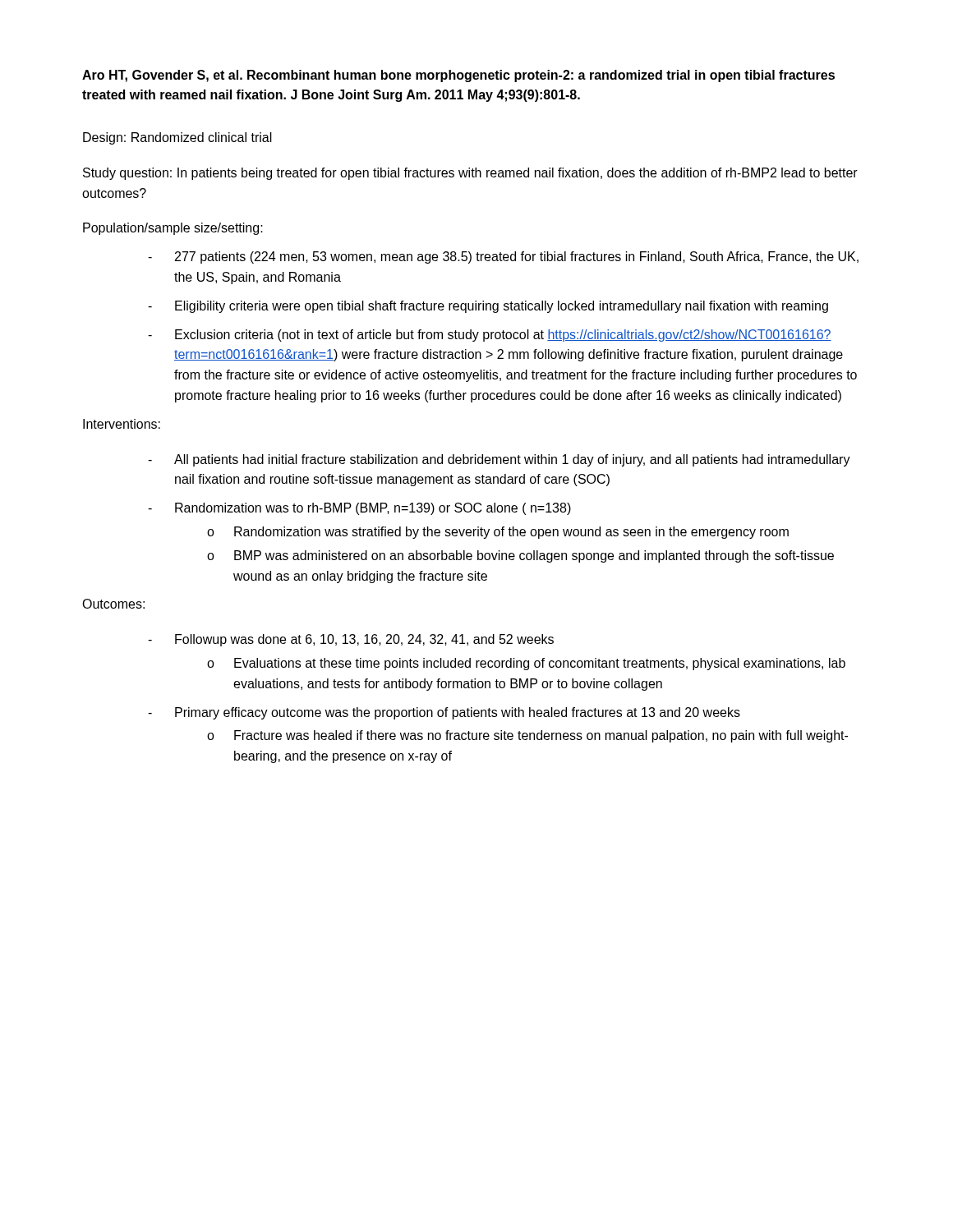Click on the block starting "Study question: In"
Screen dimensions: 1232x953
click(470, 183)
